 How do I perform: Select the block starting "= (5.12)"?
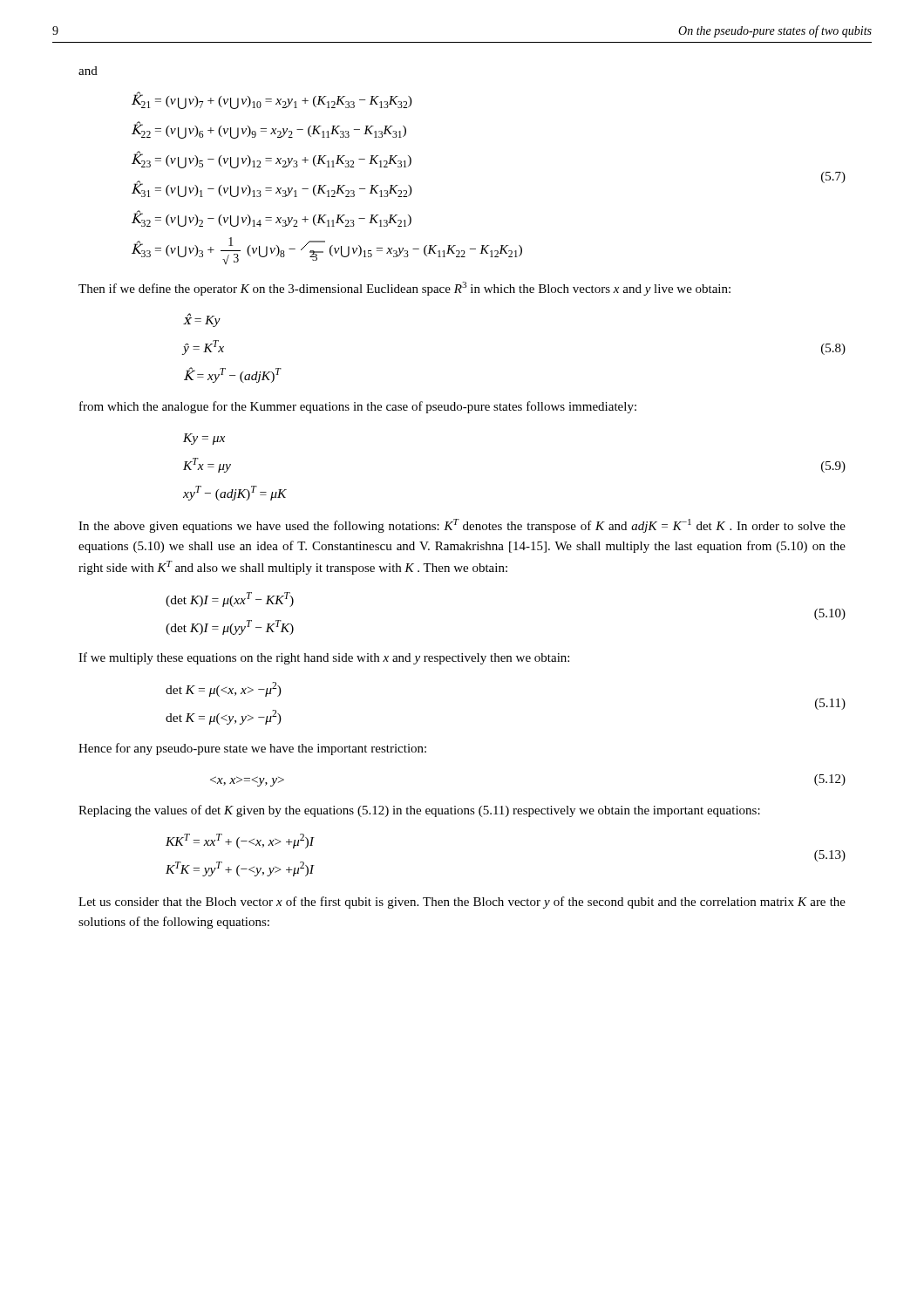coord(239,781)
